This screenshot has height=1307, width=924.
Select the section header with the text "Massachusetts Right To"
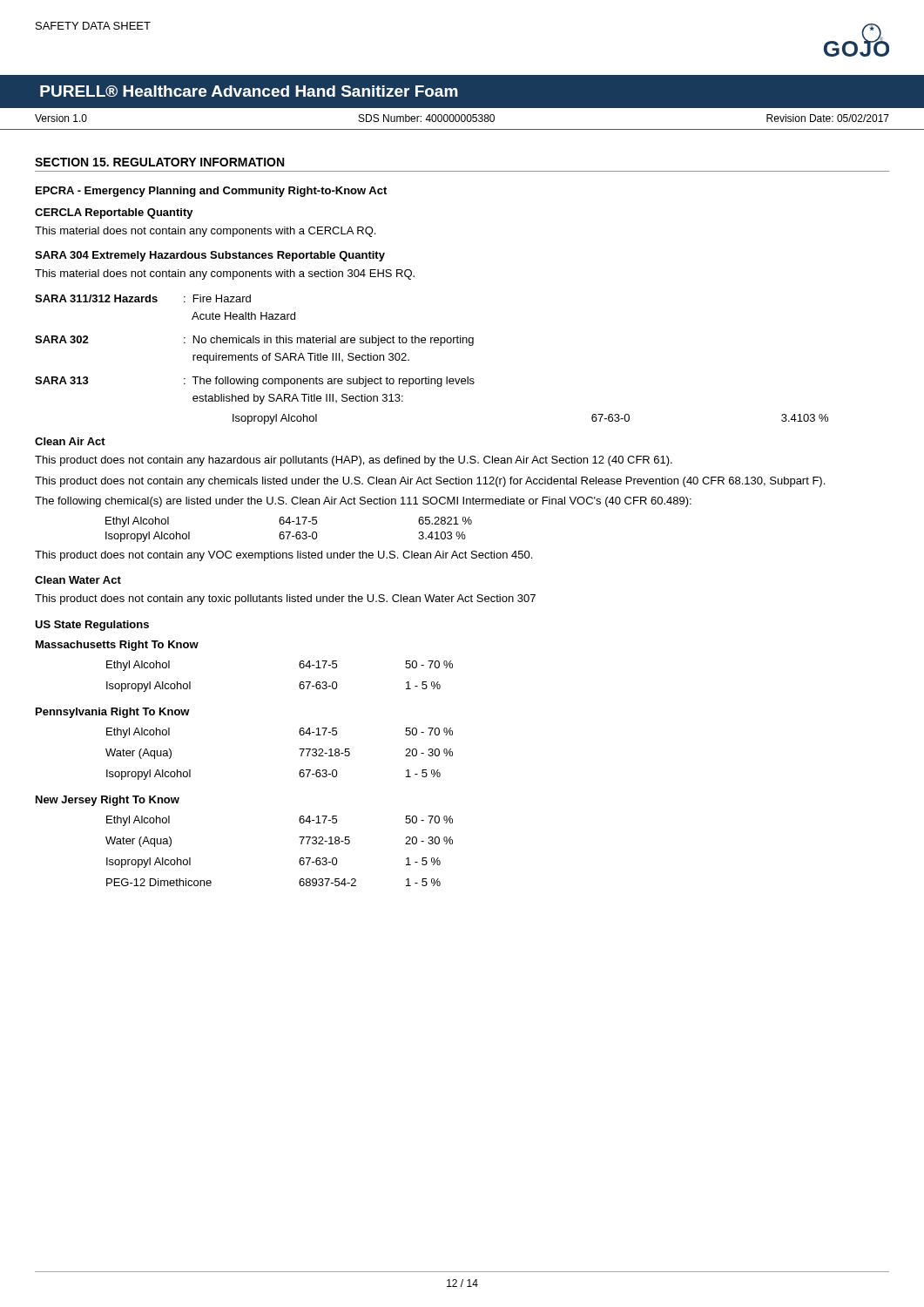pyautogui.click(x=117, y=644)
